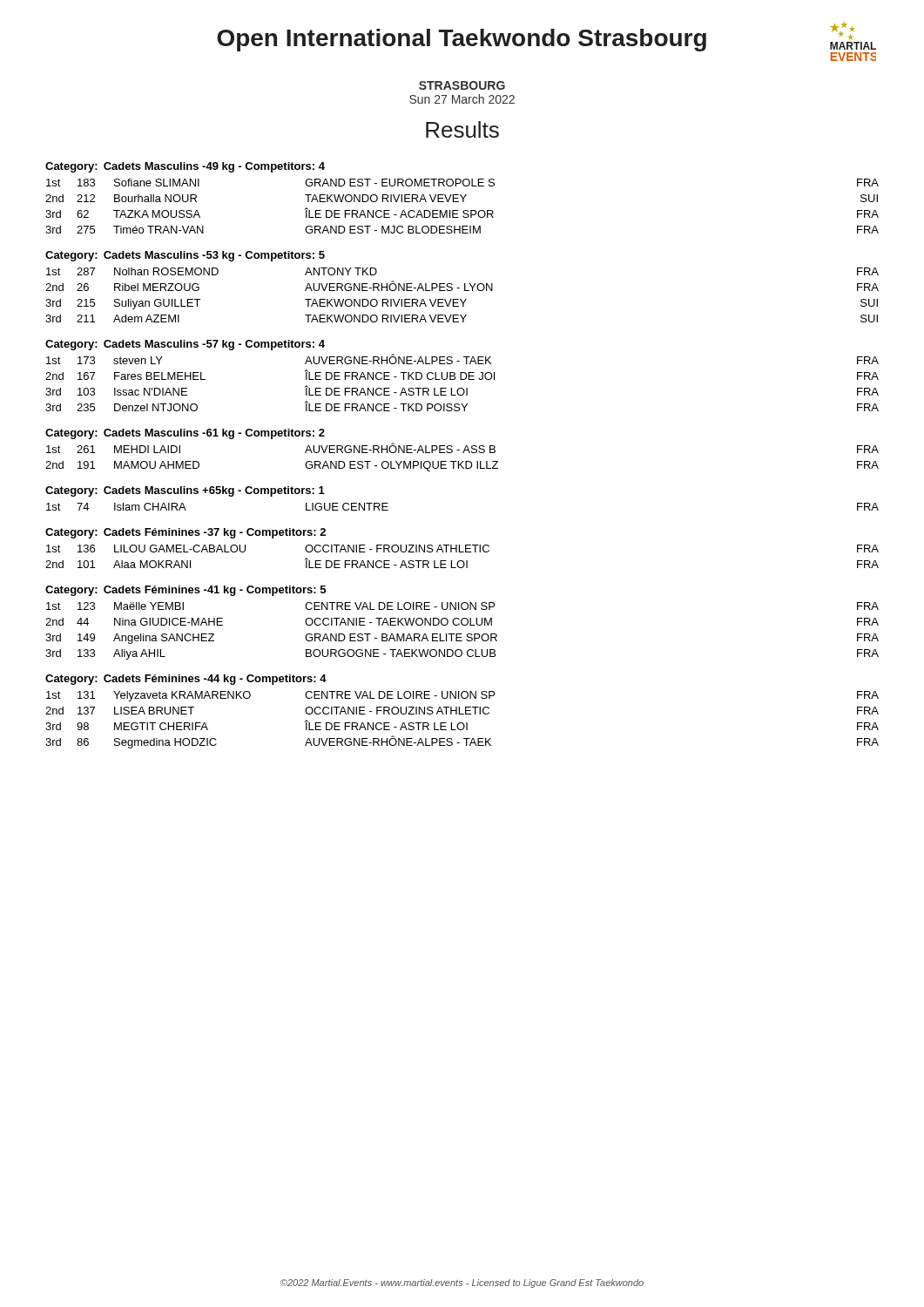Click on the list item that reads "1st136LILOU GAMEL-CABALOUOCCITANIE - FROUZINS ATHLETICFRA"
This screenshot has height=1307, width=924.
[462, 549]
